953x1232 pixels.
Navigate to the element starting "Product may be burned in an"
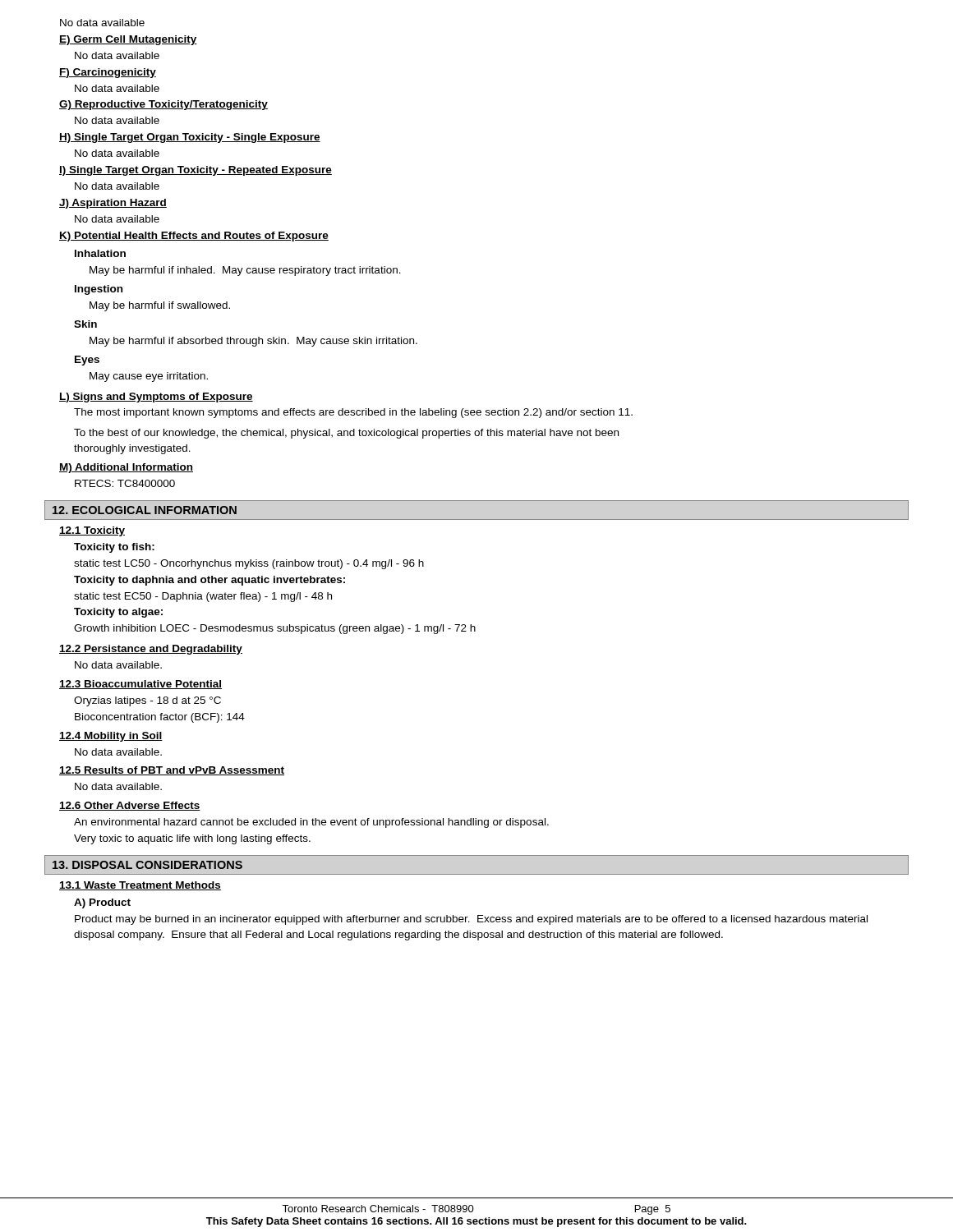491,927
